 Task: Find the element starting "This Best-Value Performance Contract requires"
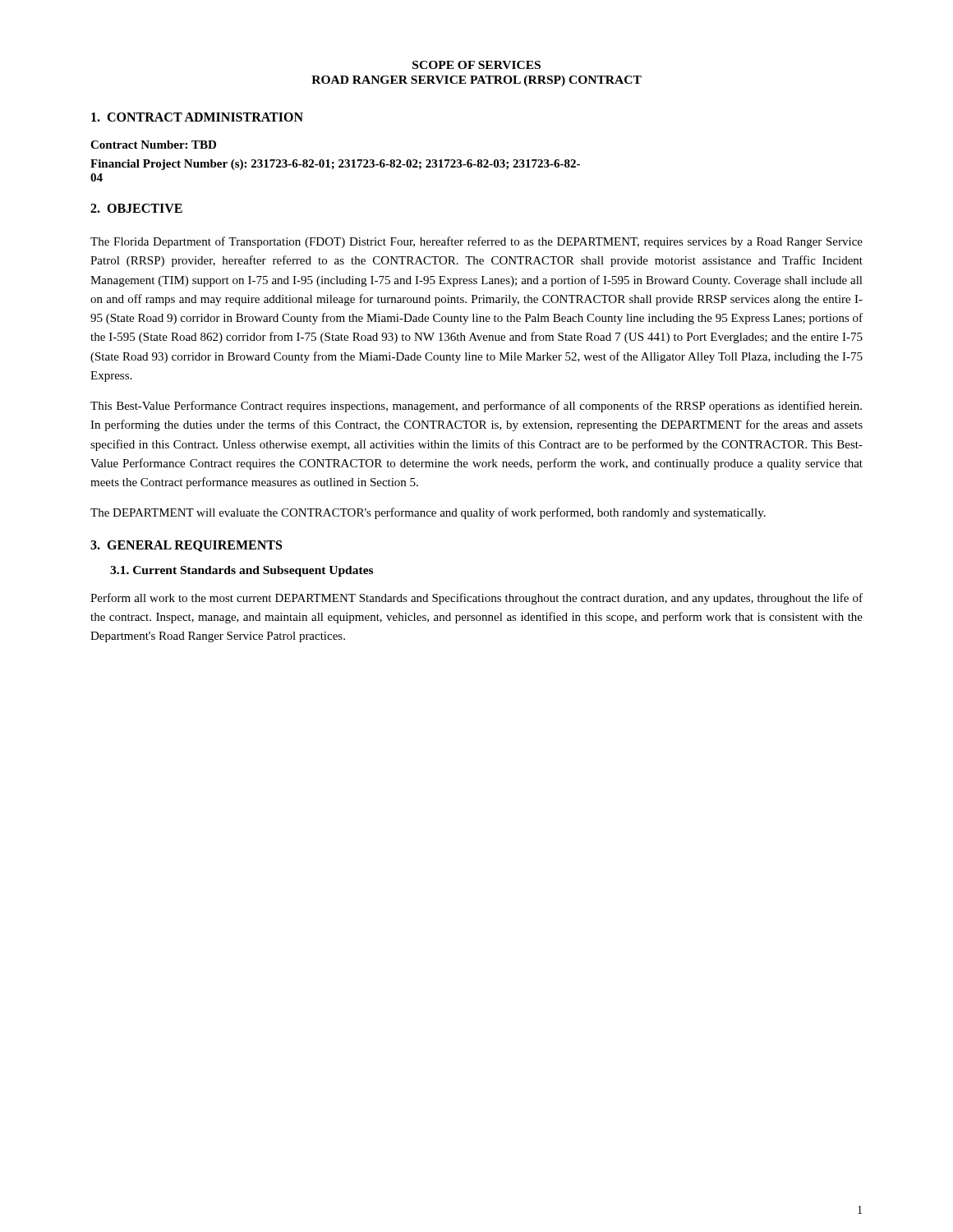click(x=476, y=444)
